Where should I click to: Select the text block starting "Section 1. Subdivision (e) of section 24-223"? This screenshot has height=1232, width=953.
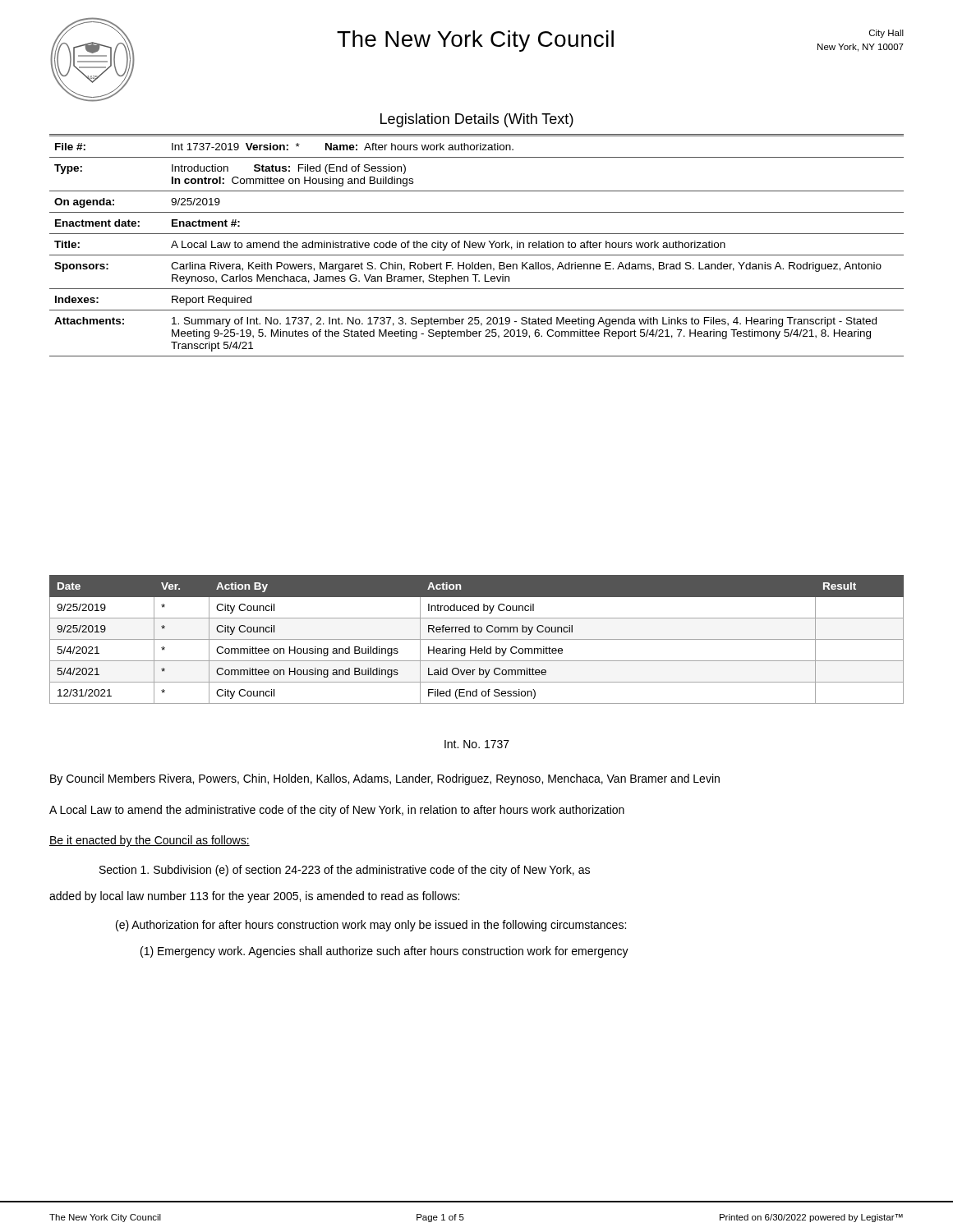[x=344, y=870]
